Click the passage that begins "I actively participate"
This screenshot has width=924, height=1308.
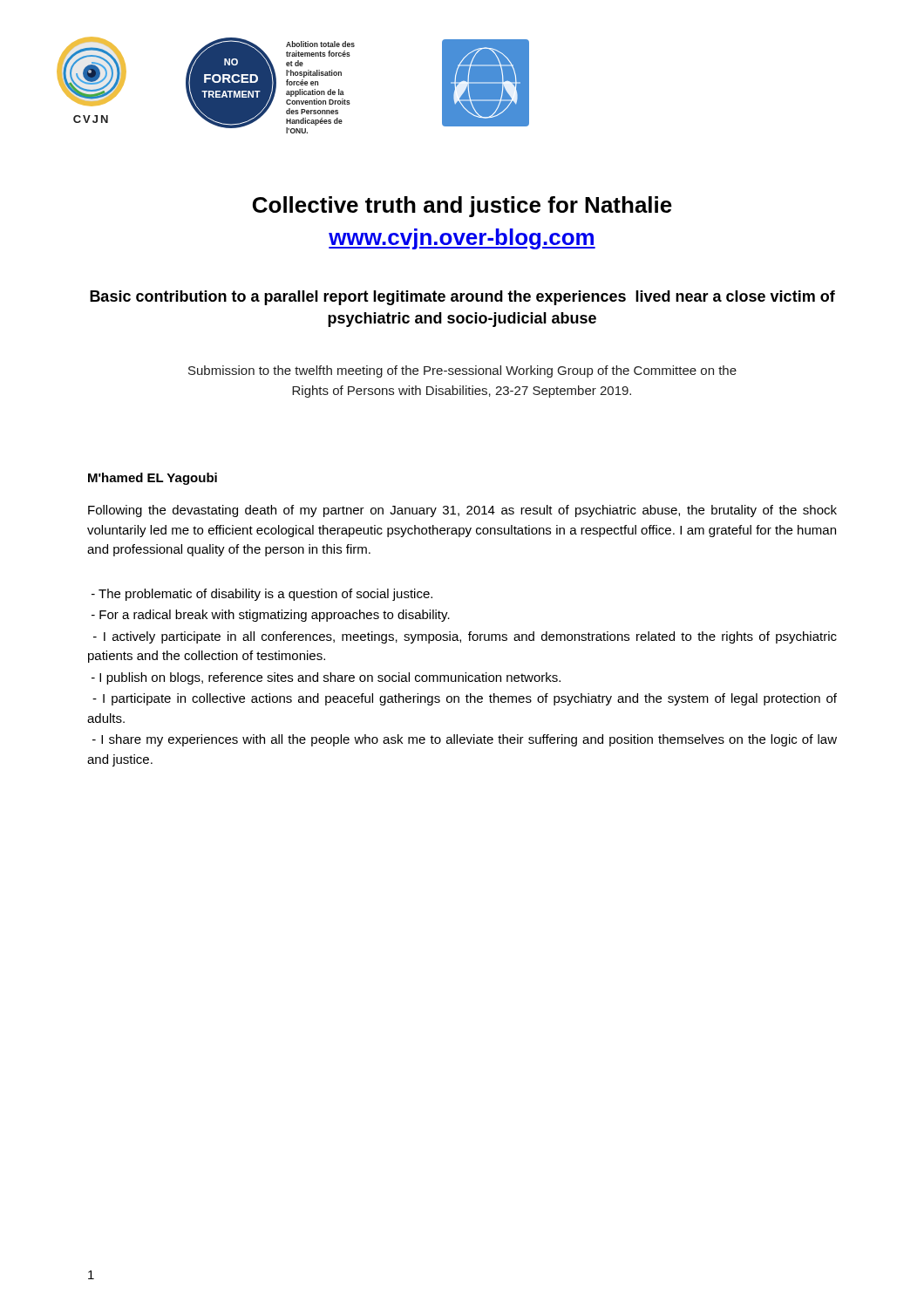coord(462,646)
